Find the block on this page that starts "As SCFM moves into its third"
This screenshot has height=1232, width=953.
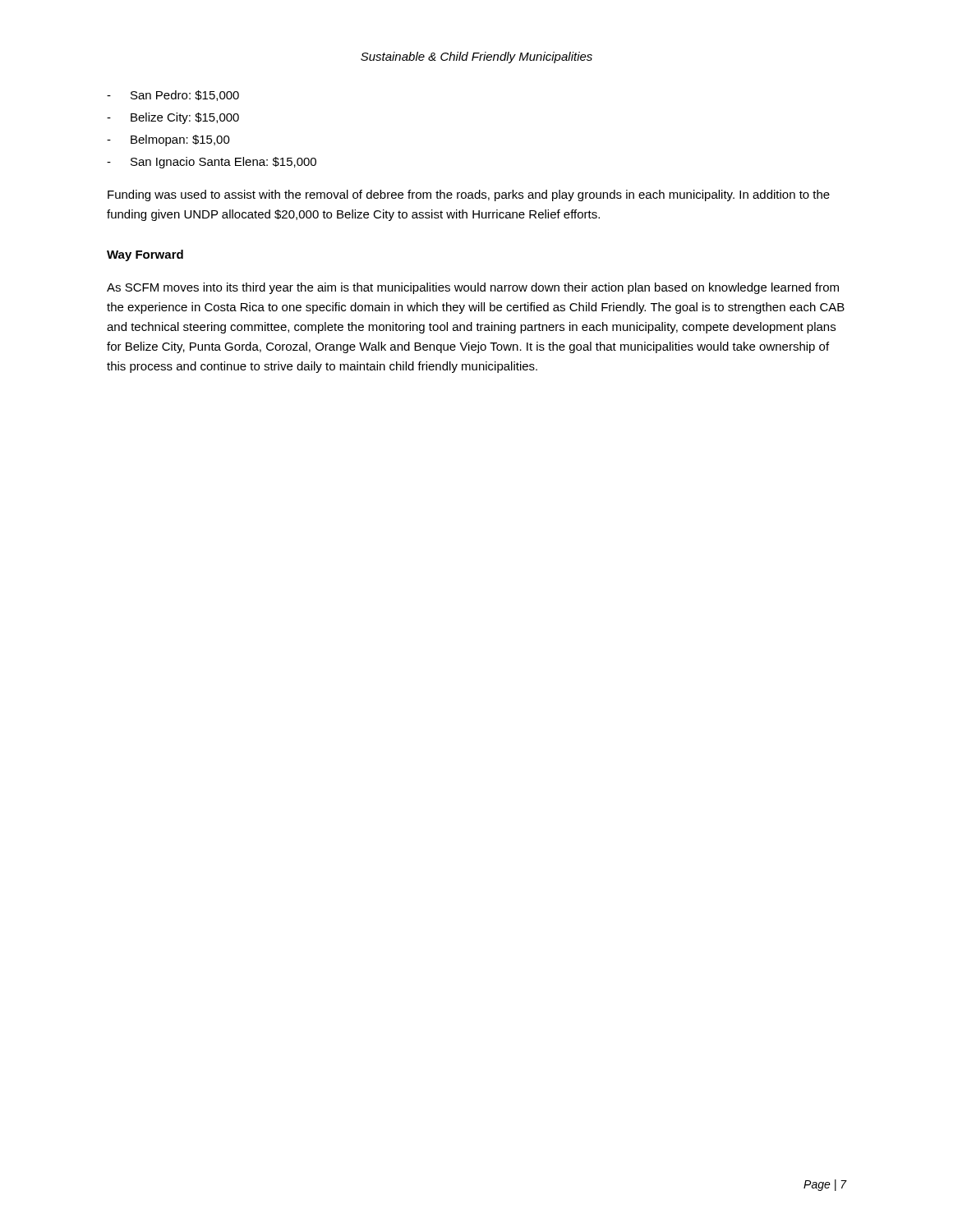coord(476,326)
